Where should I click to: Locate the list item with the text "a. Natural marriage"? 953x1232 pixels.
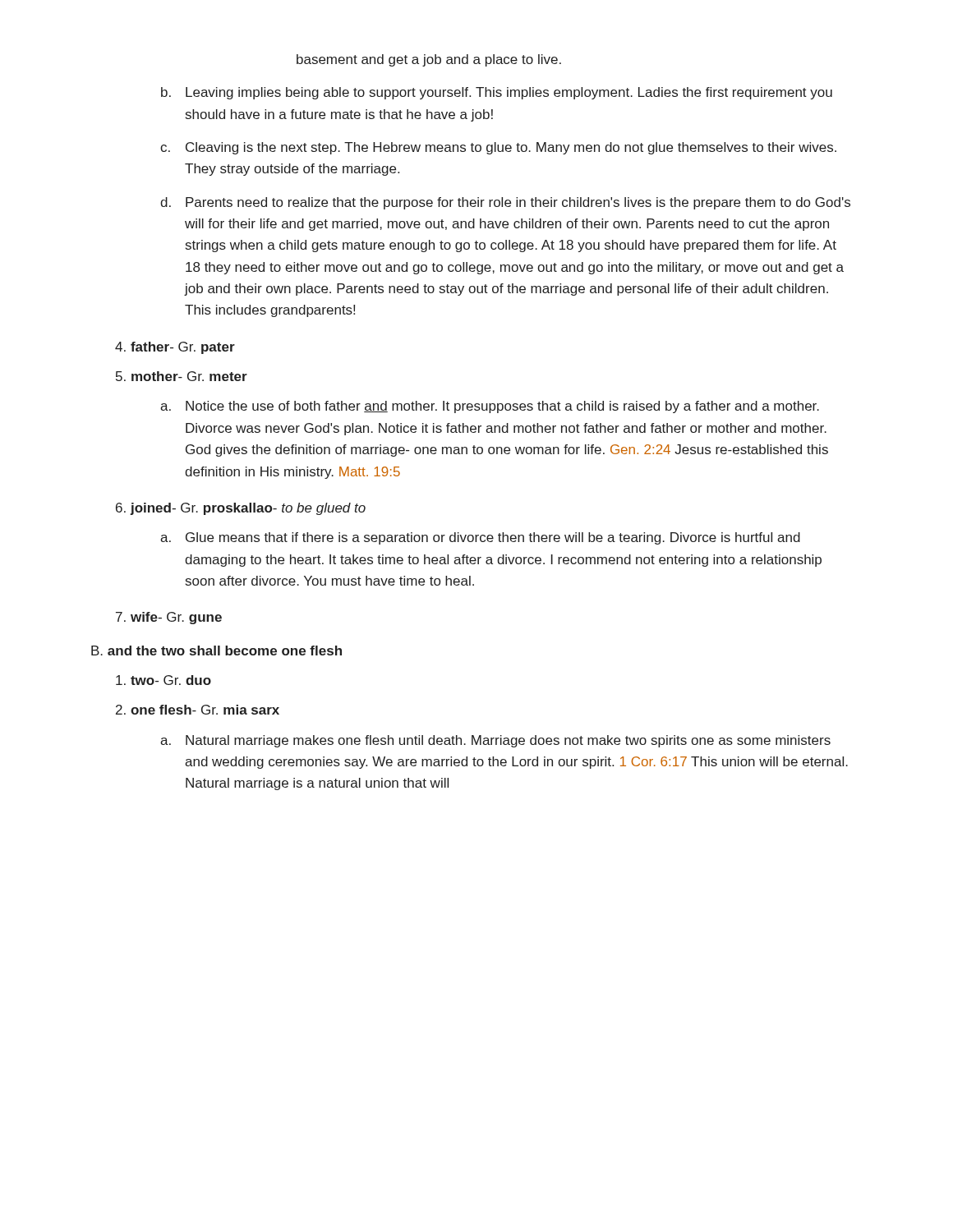507,762
